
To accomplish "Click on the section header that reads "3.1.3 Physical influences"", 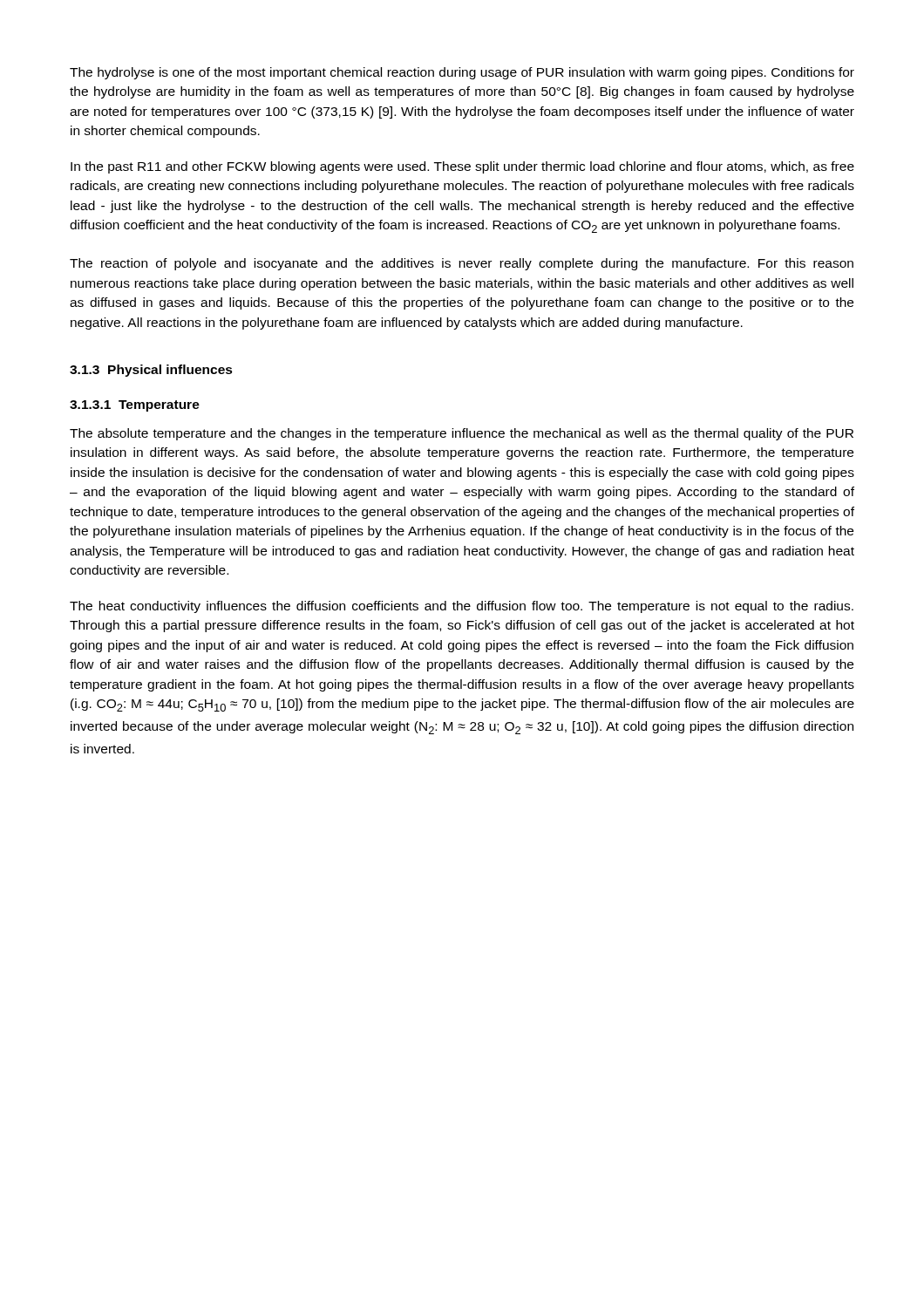I will (x=151, y=369).
